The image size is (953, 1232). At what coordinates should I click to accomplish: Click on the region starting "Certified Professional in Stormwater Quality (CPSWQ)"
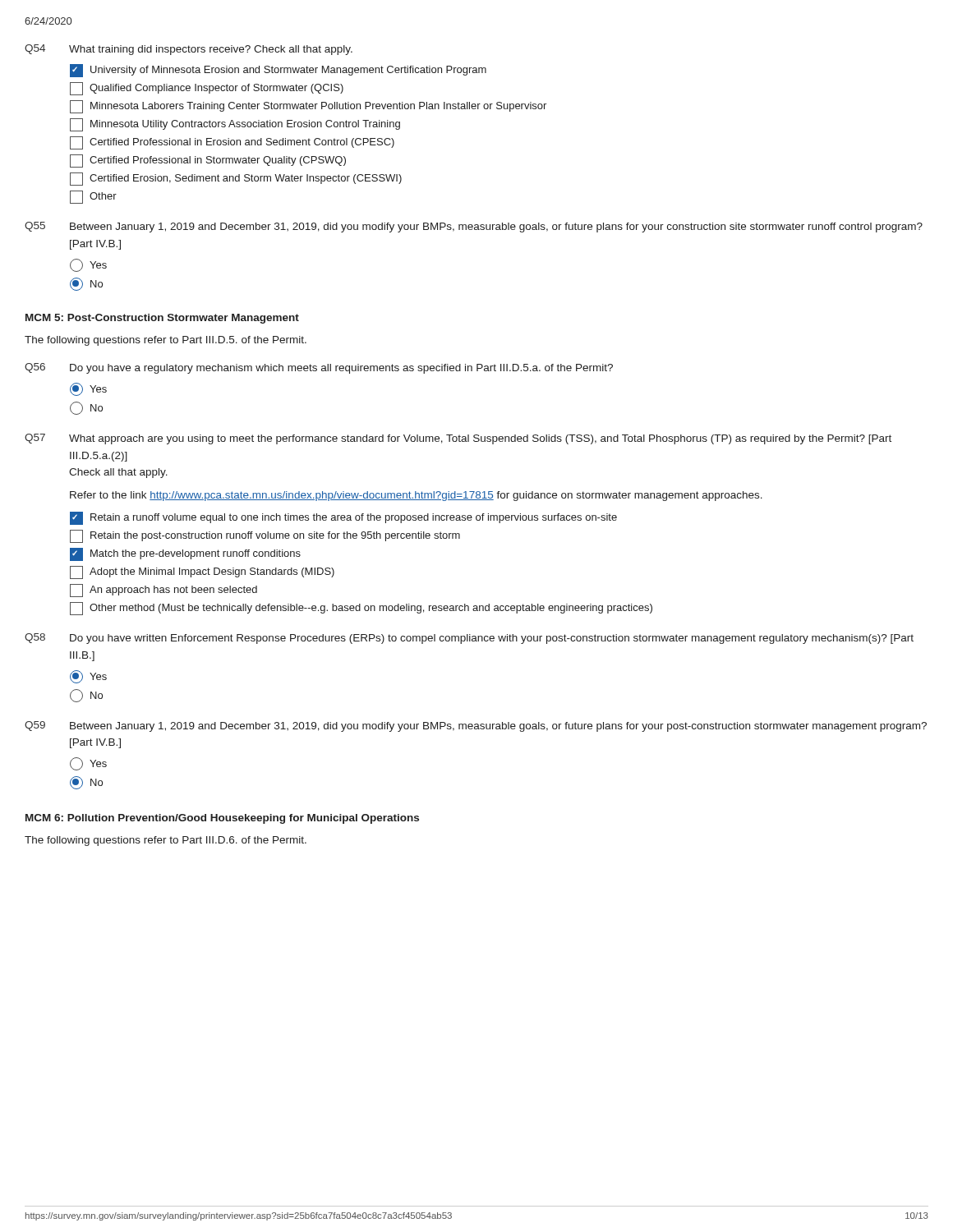(208, 161)
